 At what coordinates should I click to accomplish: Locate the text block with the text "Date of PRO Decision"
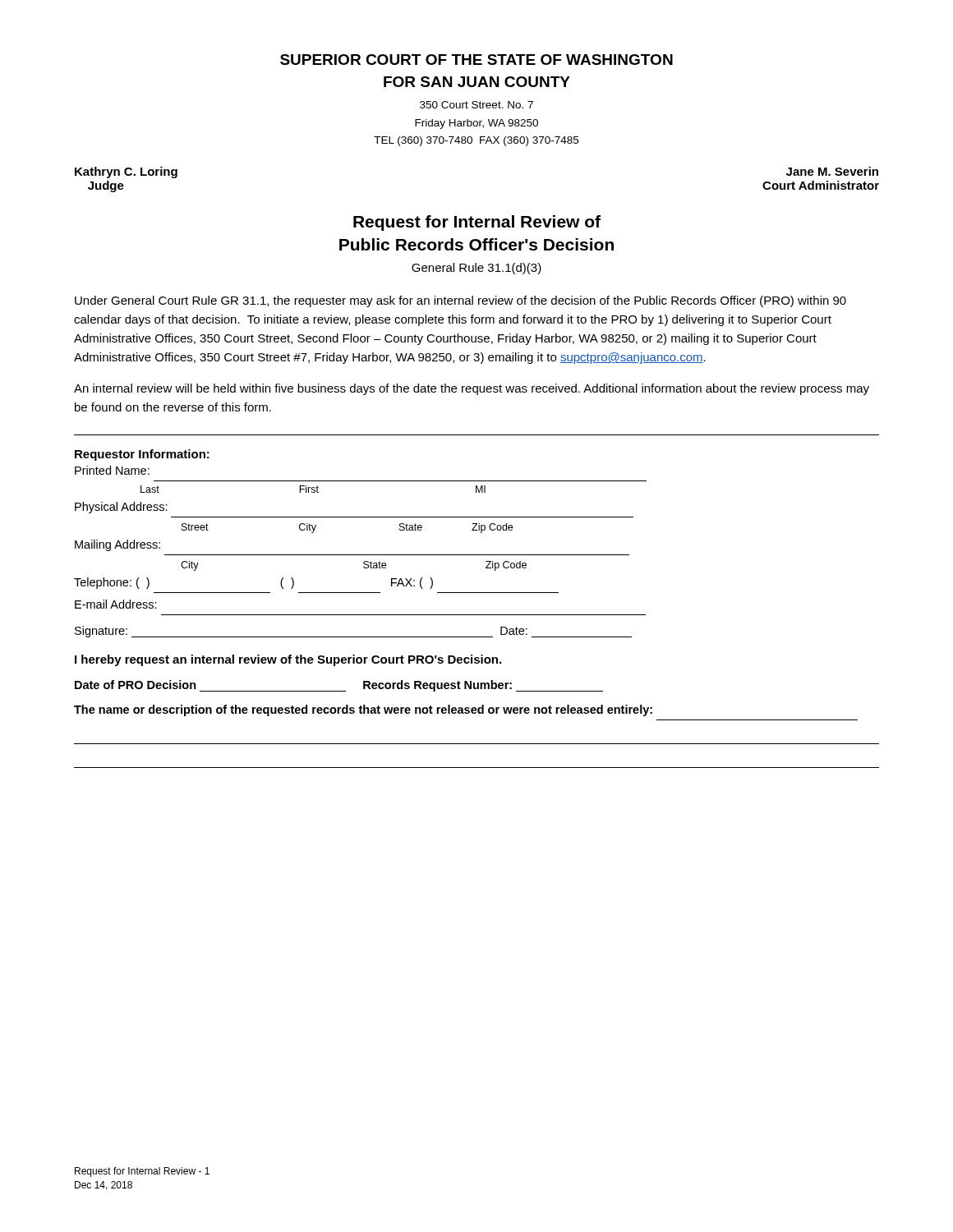coord(339,683)
